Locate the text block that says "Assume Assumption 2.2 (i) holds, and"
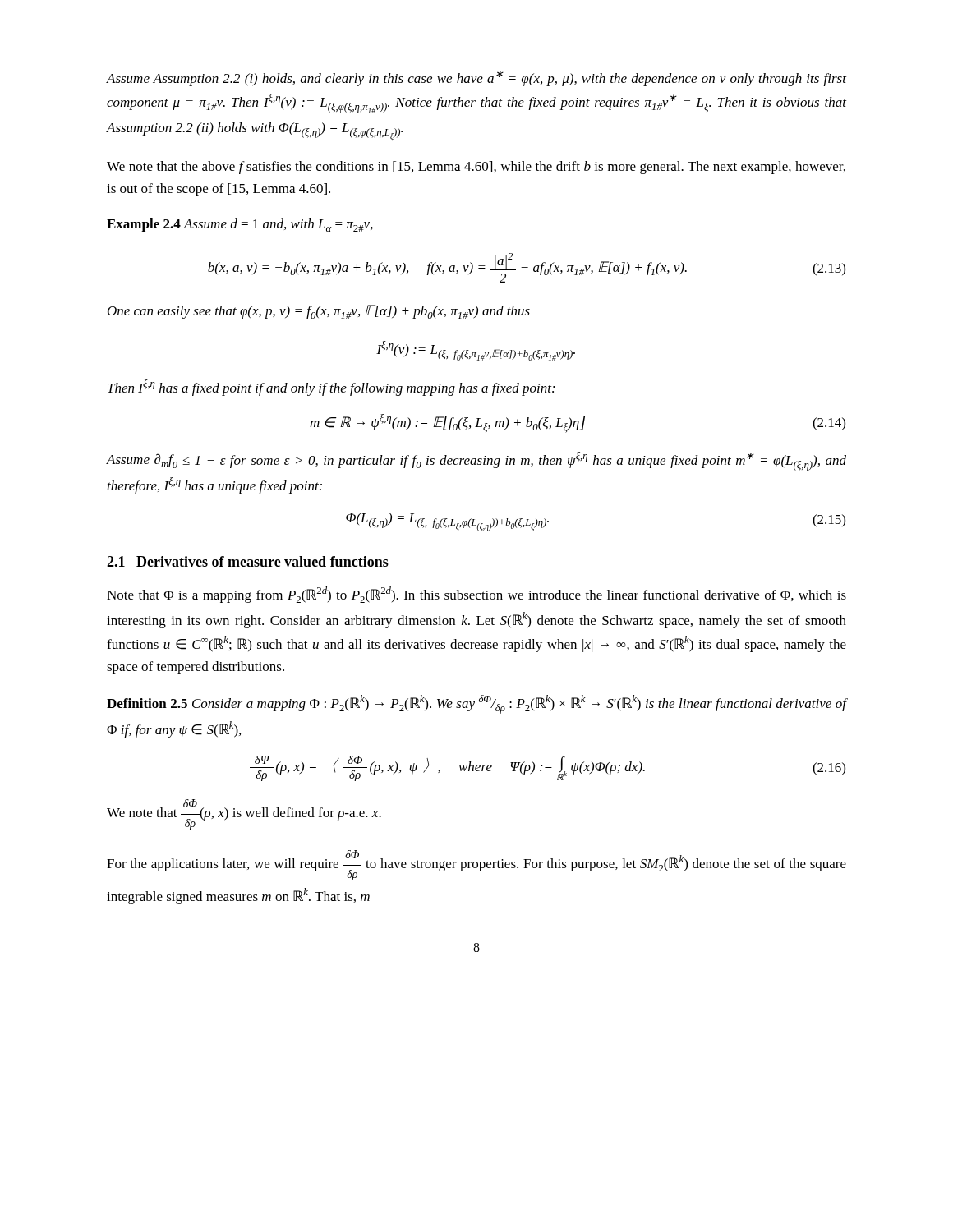The width and height of the screenshot is (953, 1232). [476, 104]
